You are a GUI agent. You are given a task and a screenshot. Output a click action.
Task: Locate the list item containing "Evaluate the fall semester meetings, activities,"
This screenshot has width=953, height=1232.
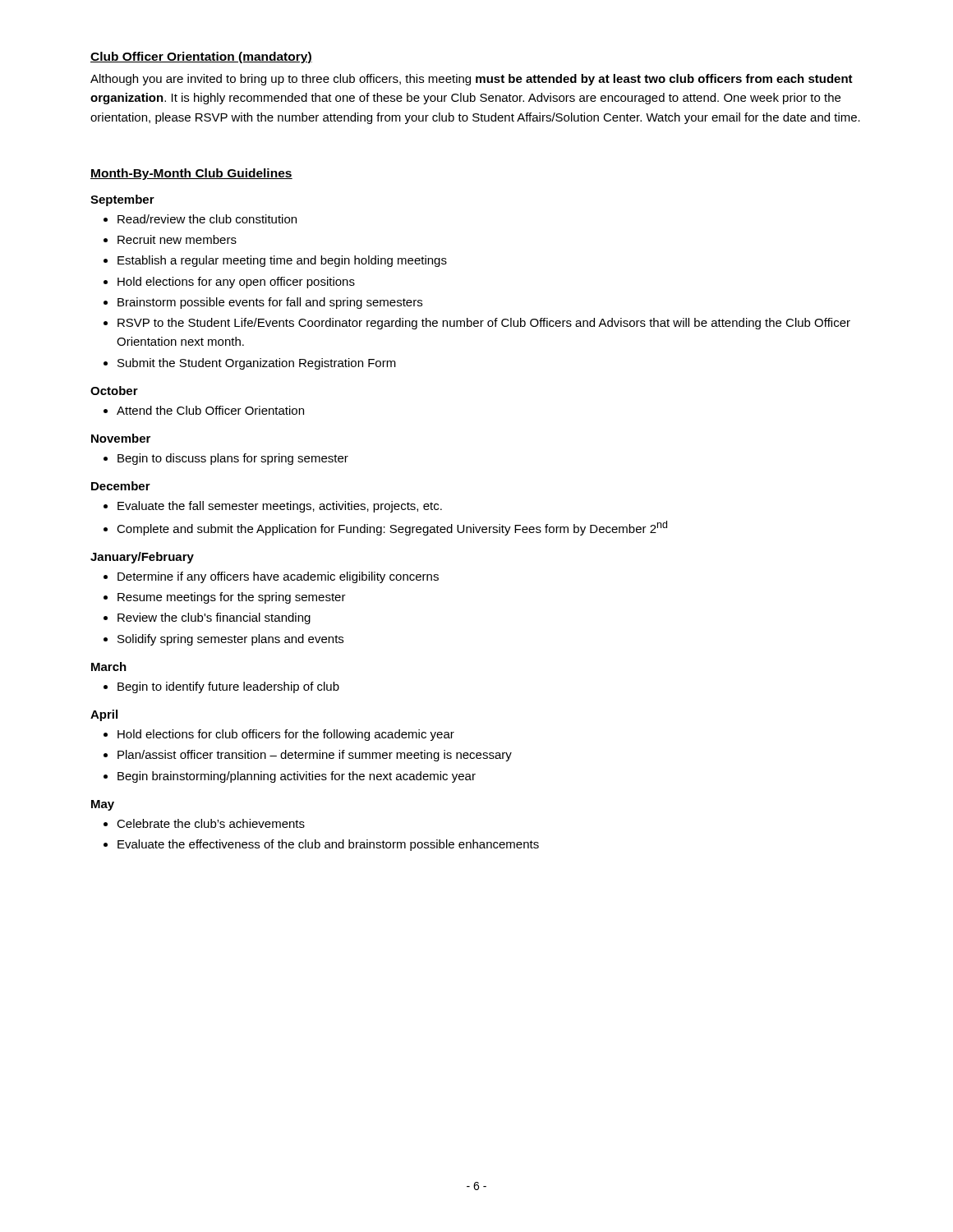click(280, 506)
